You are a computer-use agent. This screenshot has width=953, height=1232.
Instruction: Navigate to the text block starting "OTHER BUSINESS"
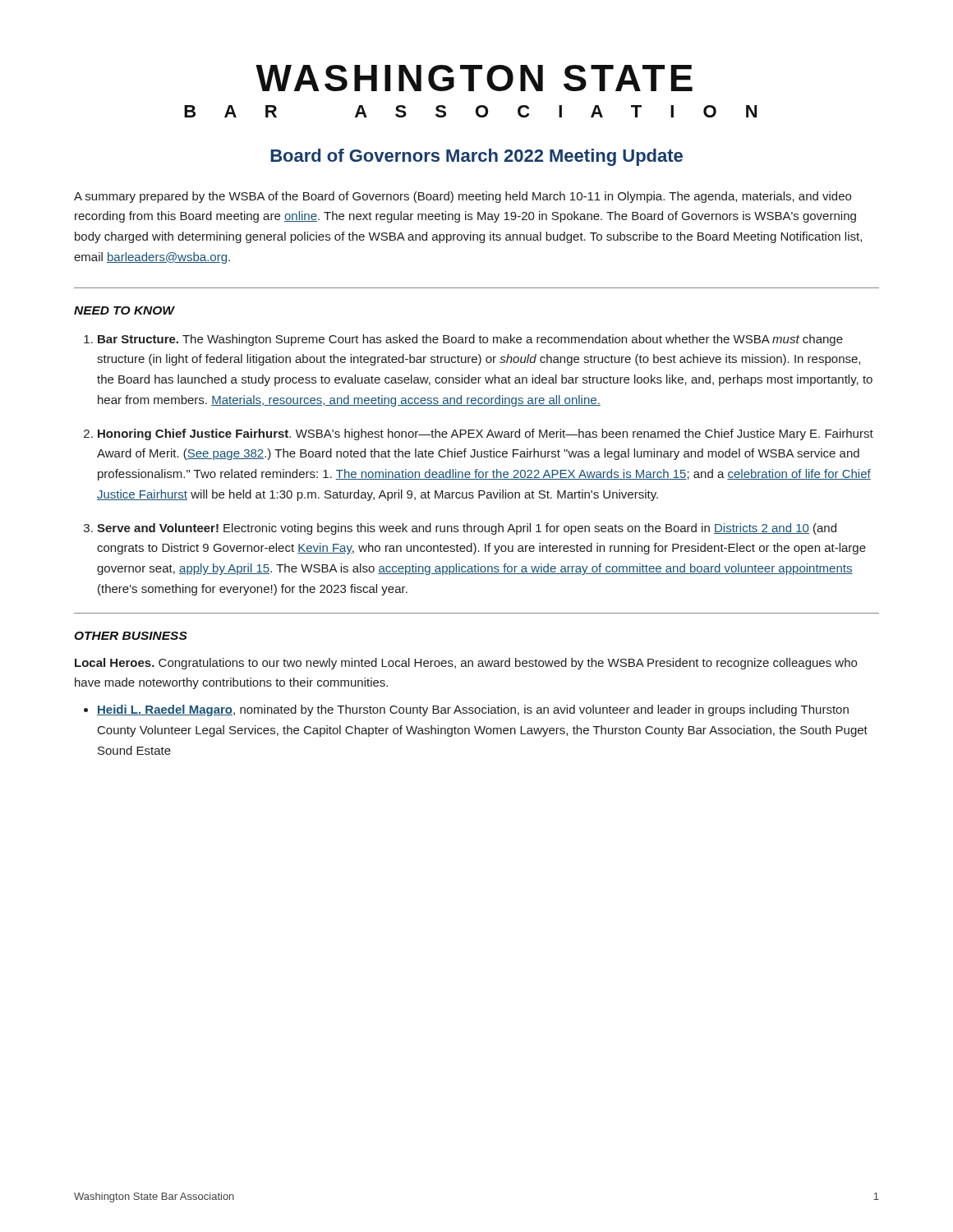(131, 636)
